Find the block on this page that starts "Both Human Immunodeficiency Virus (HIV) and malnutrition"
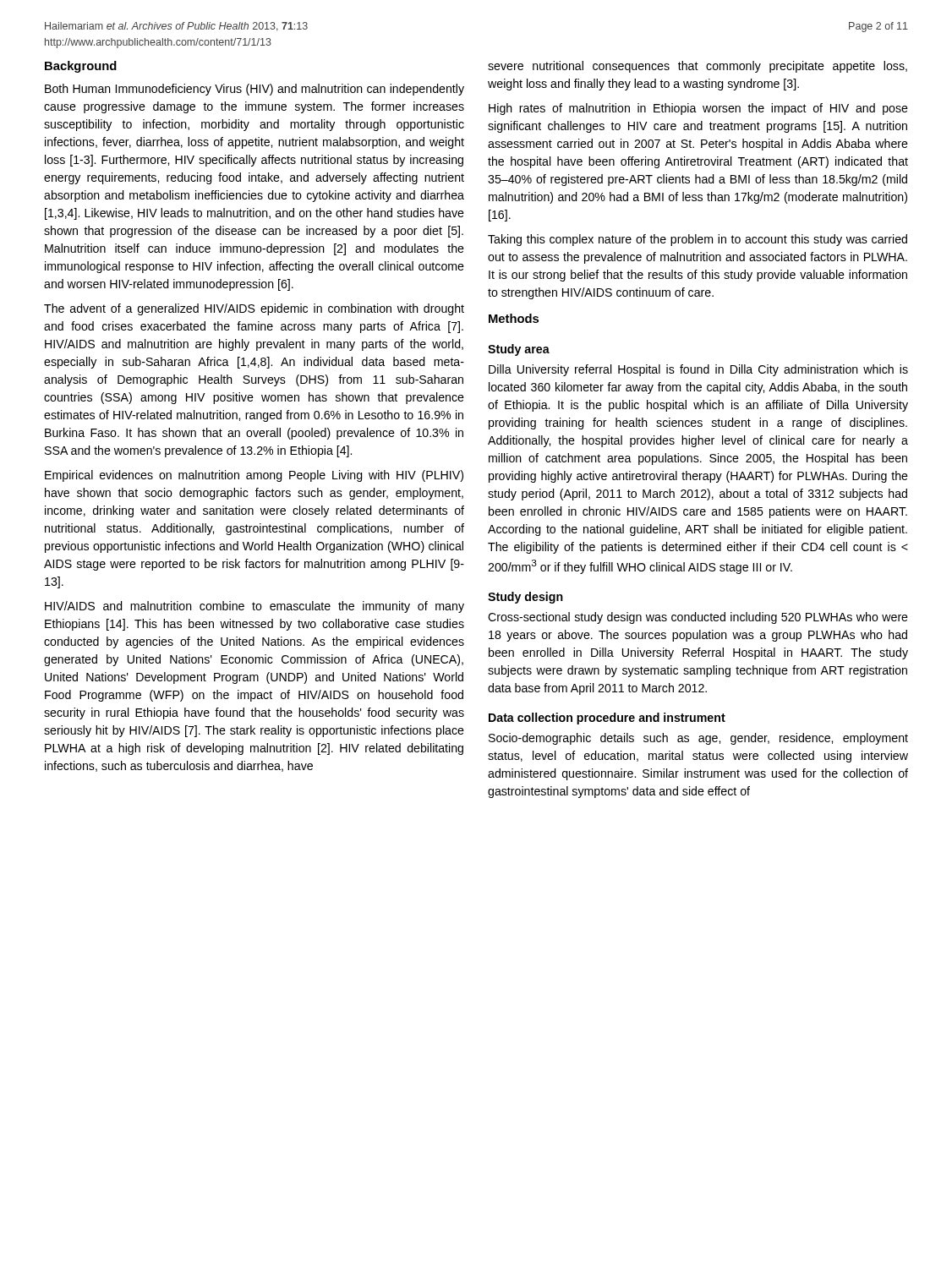The image size is (952, 1268). click(x=254, y=187)
